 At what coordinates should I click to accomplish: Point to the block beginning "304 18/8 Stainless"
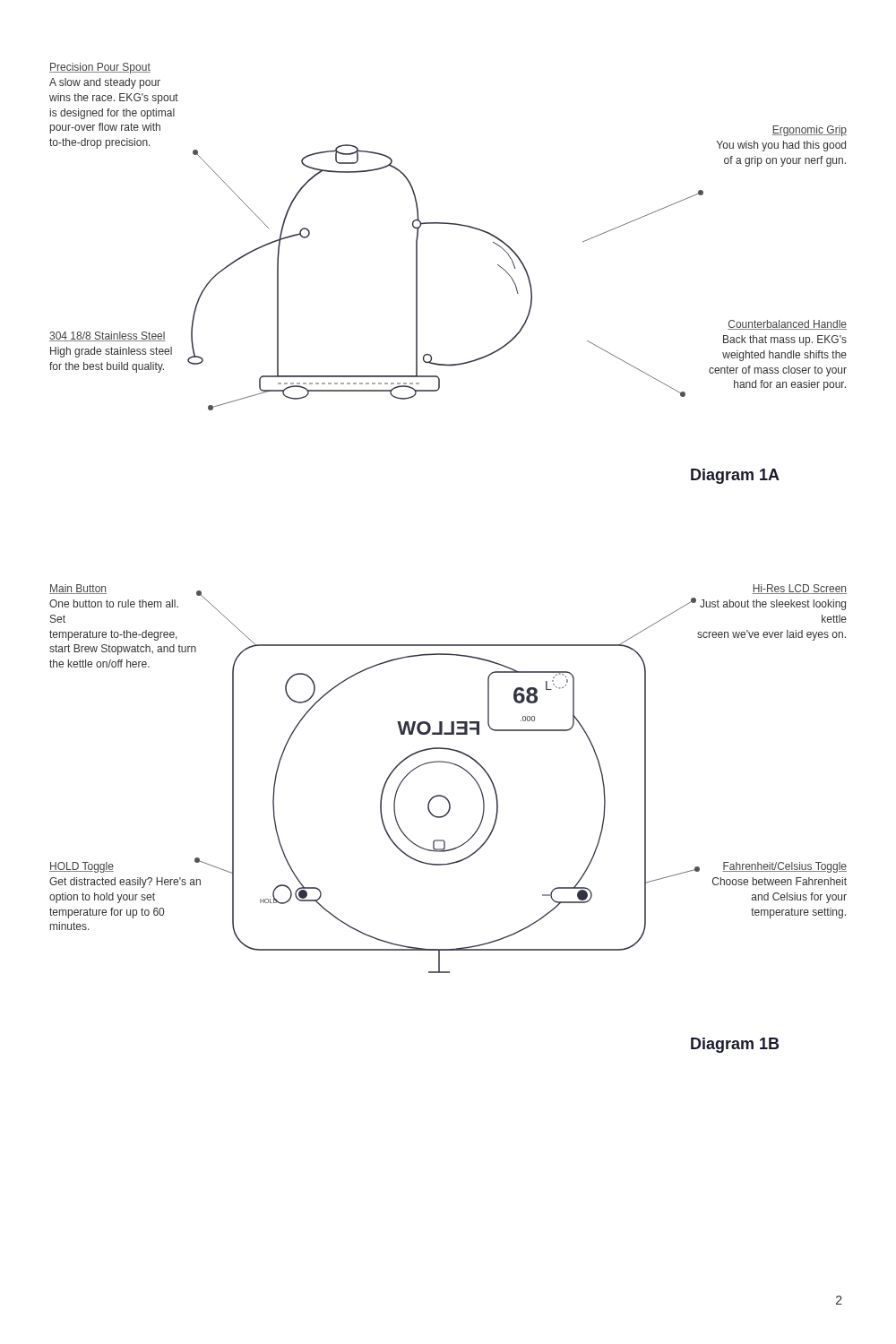[130, 352]
